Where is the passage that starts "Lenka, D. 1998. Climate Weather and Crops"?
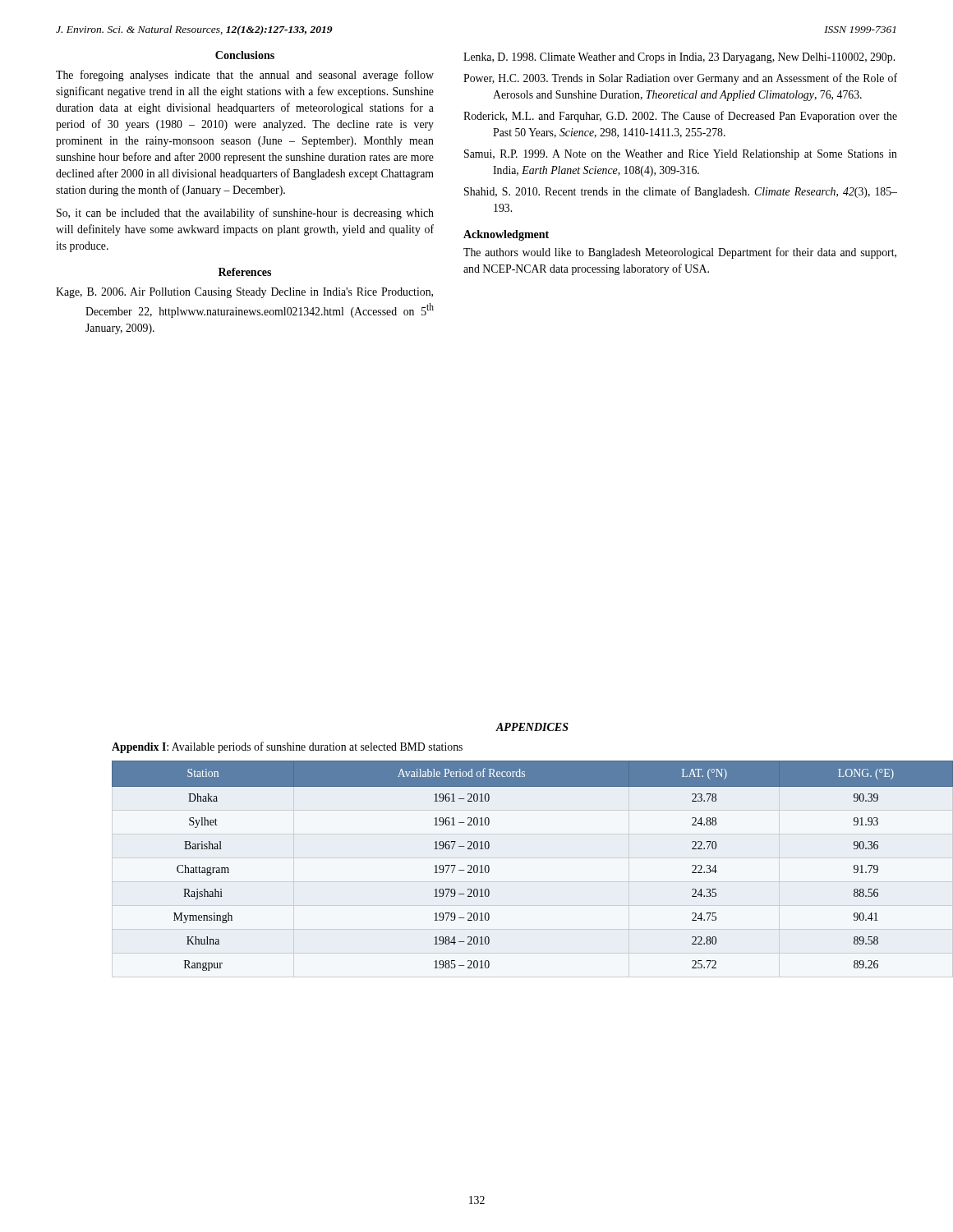Screen dimensions: 1232x953 [x=679, y=57]
